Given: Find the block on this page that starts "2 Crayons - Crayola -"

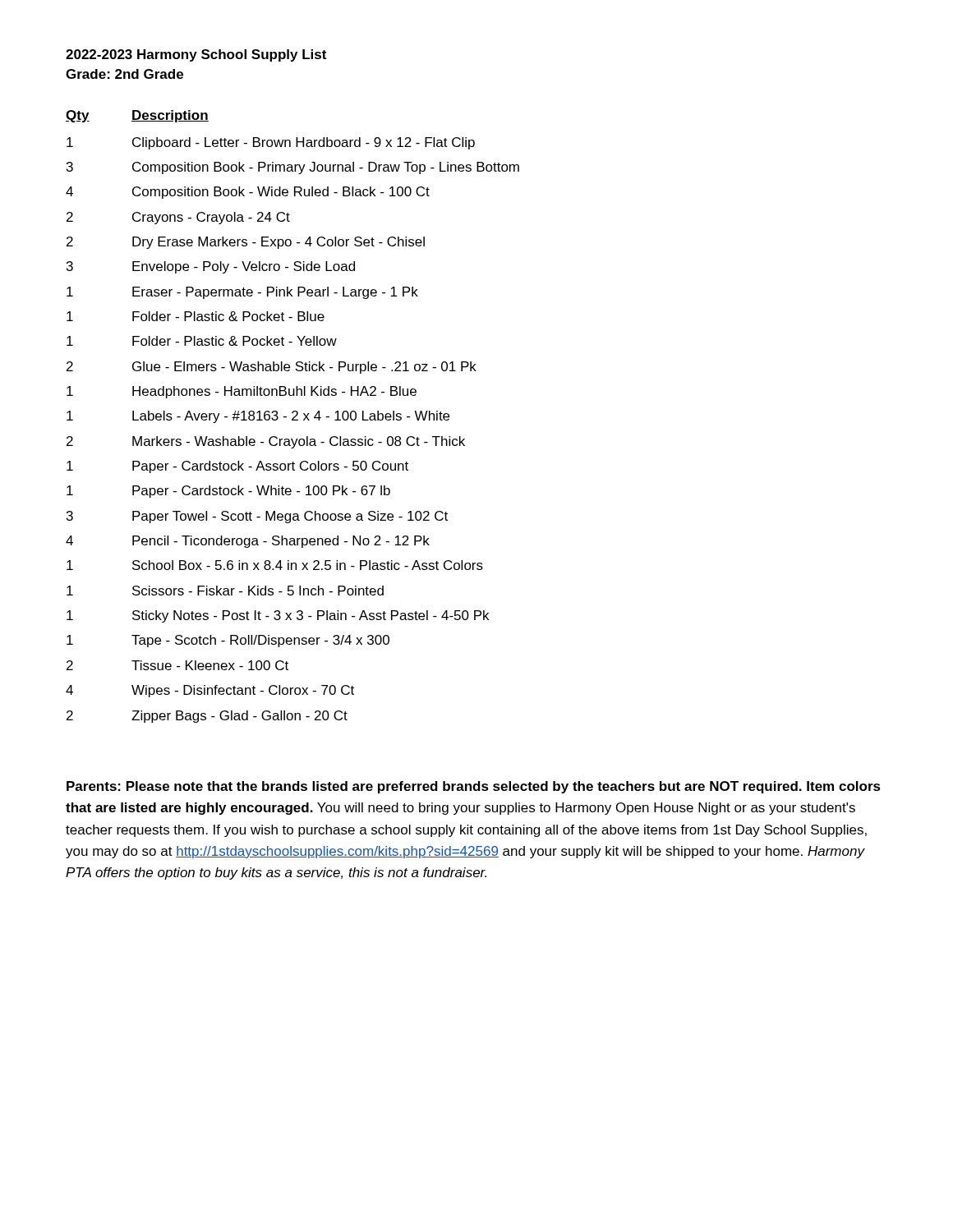Looking at the screenshot, I should (178, 218).
